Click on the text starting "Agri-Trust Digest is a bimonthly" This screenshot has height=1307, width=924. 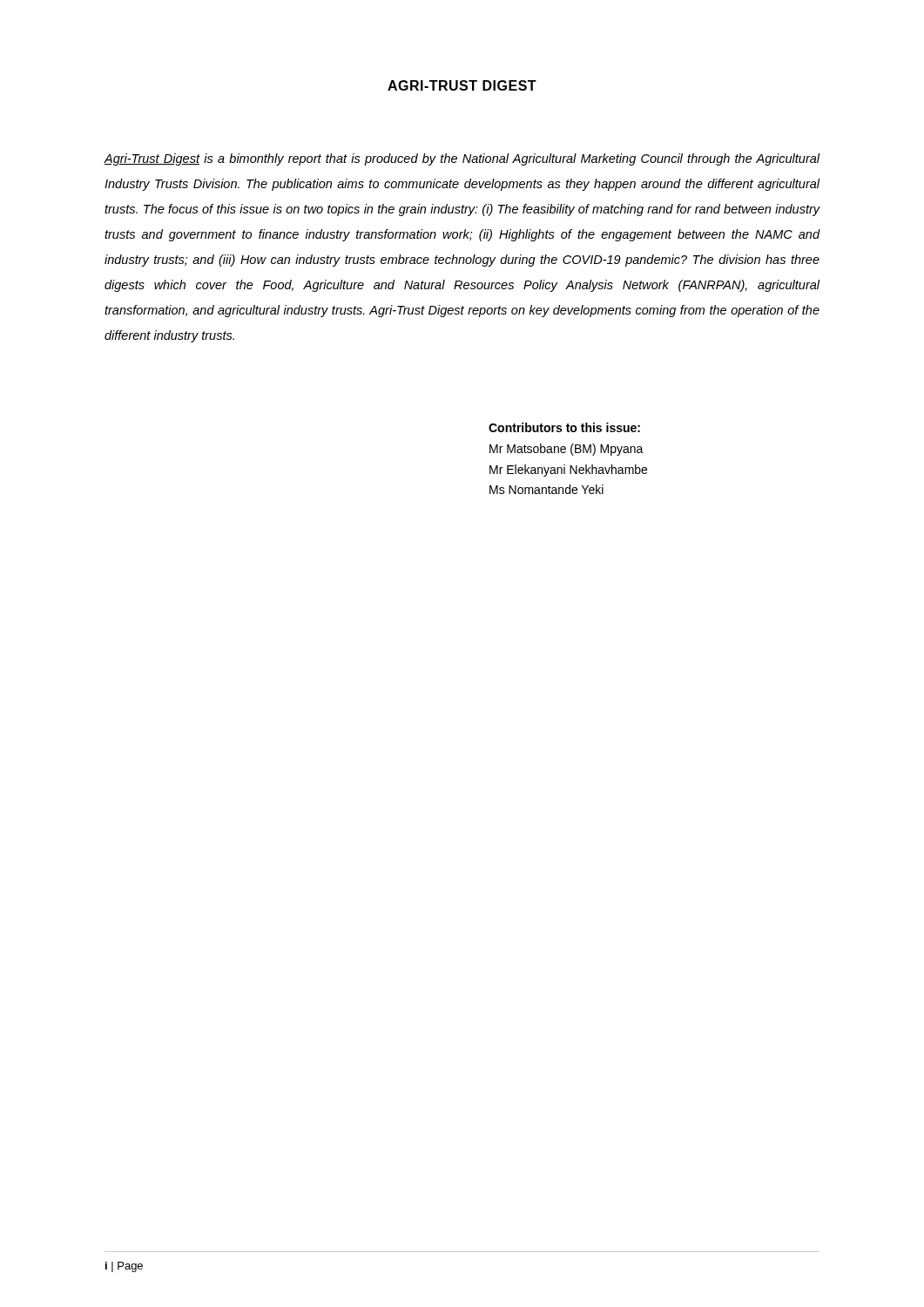coord(462,247)
